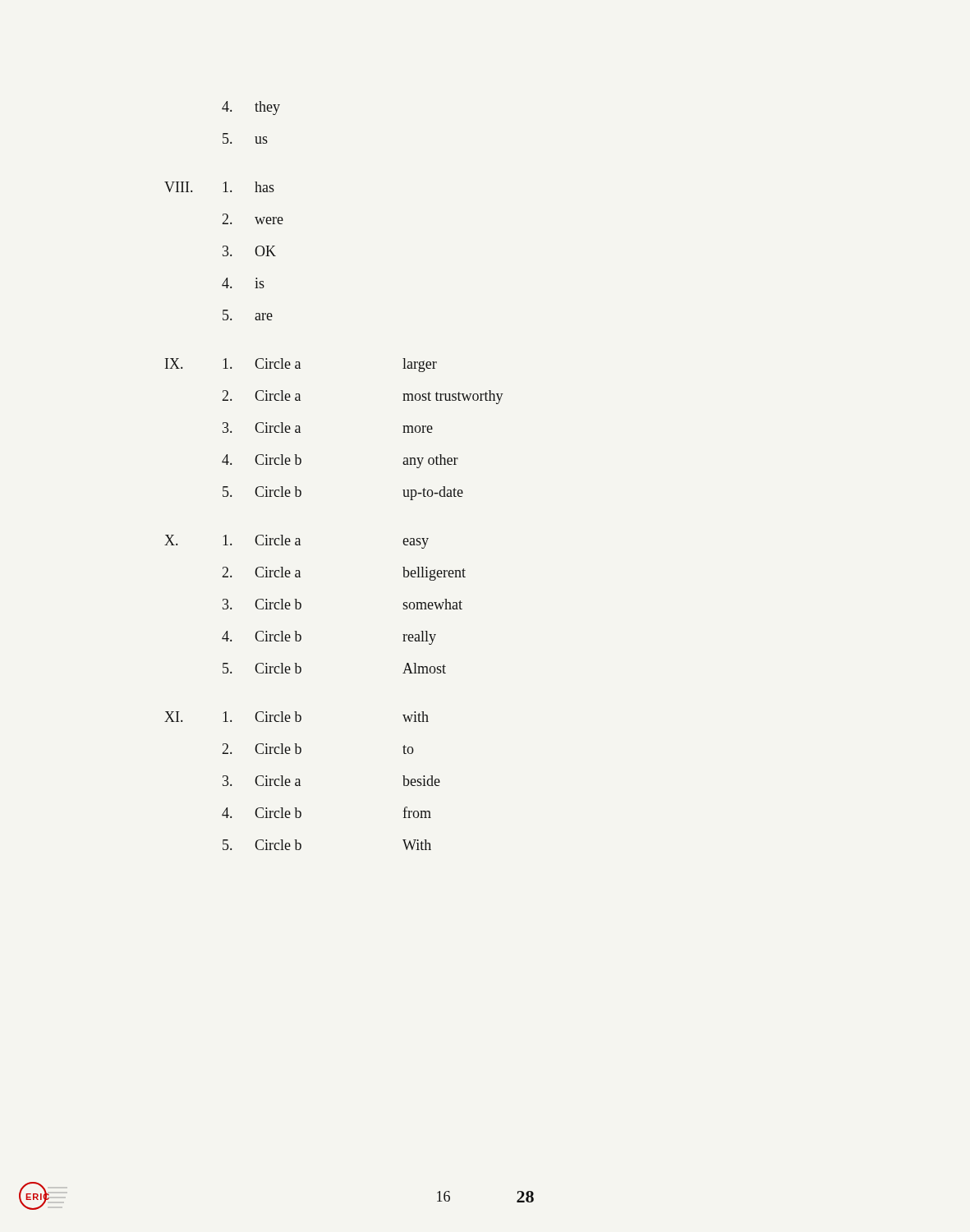The width and height of the screenshot is (970, 1232).
Task: Click on the list item containing "3. Circle a beside"
Action: (x=279, y=781)
